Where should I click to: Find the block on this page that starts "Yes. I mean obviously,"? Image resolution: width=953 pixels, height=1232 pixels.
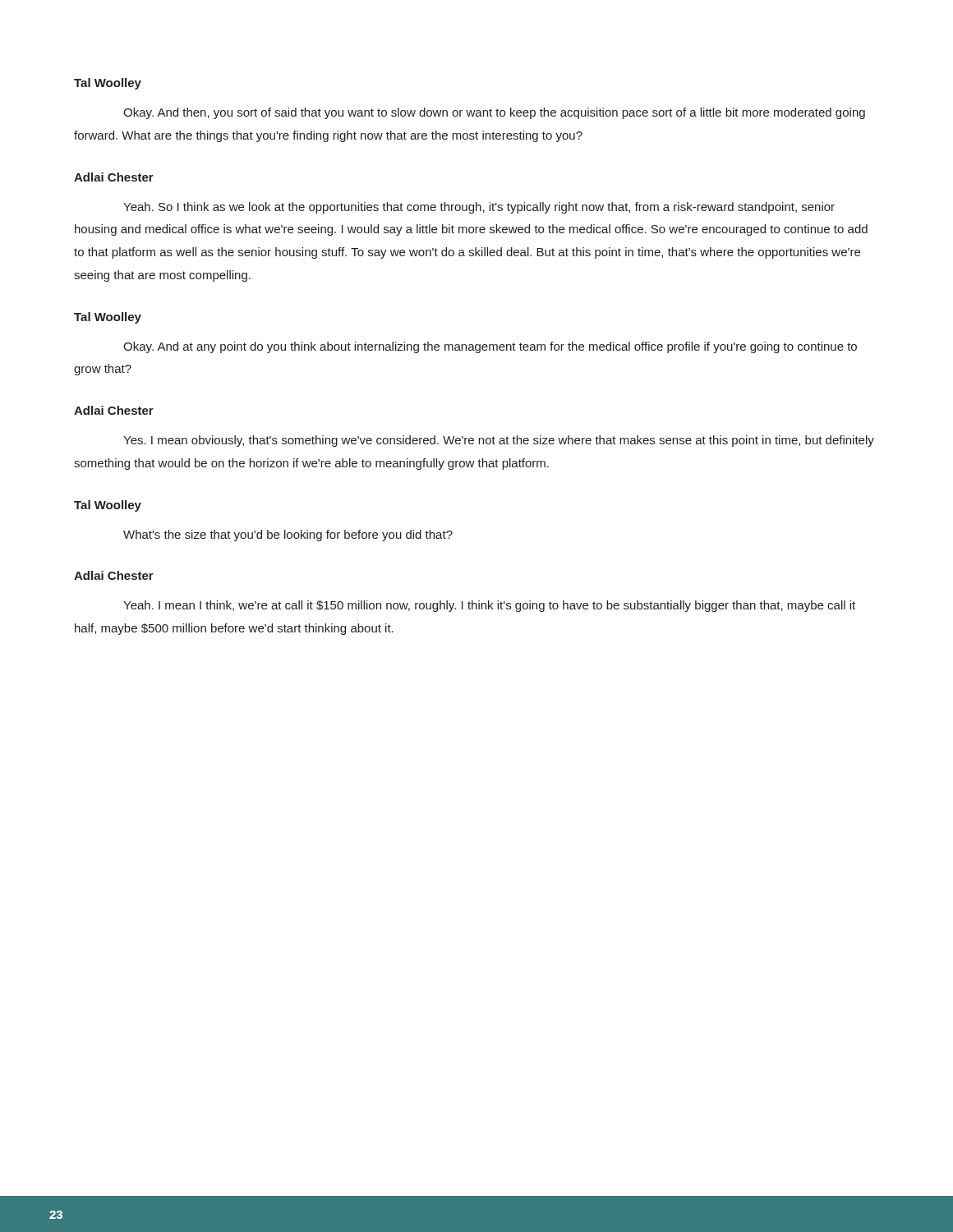pos(474,451)
